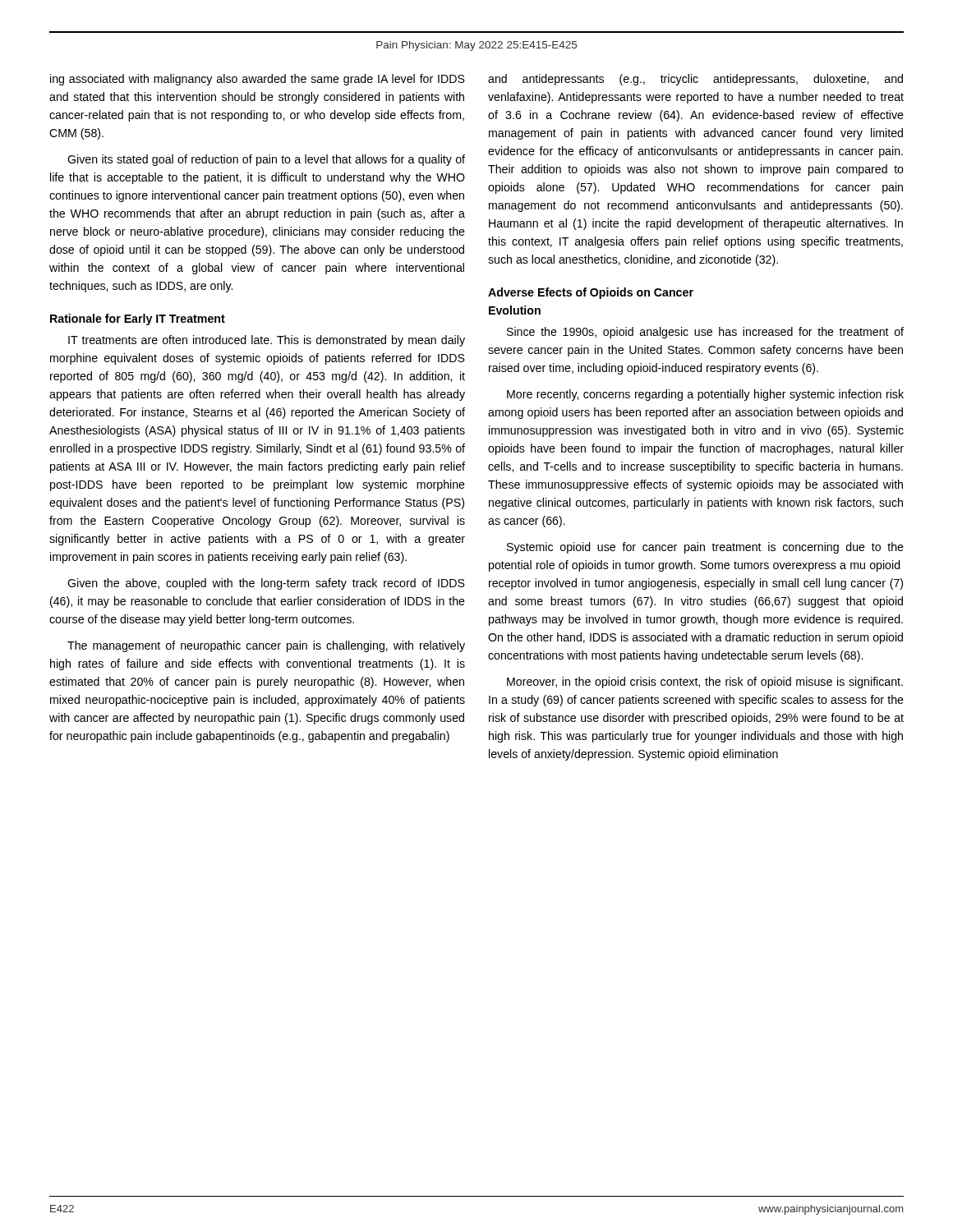This screenshot has height=1232, width=953.
Task: Find the block on this page that starts "More recently, concerns regarding a potentially higher systemic"
Action: pos(696,458)
